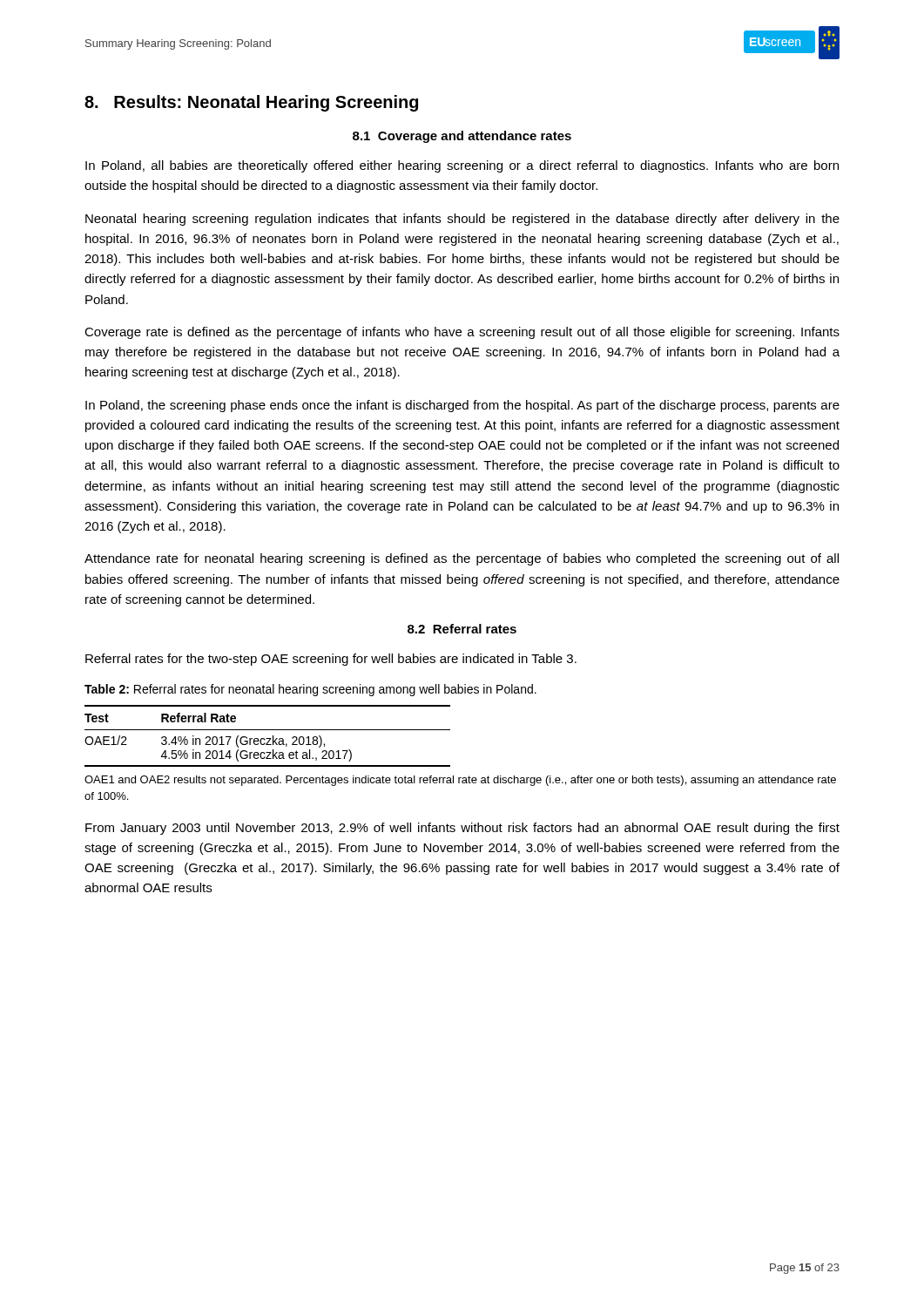924x1307 pixels.
Task: Find the footnote containing "OAE1 and OAE2 results not separated. Percentages"
Action: 460,788
